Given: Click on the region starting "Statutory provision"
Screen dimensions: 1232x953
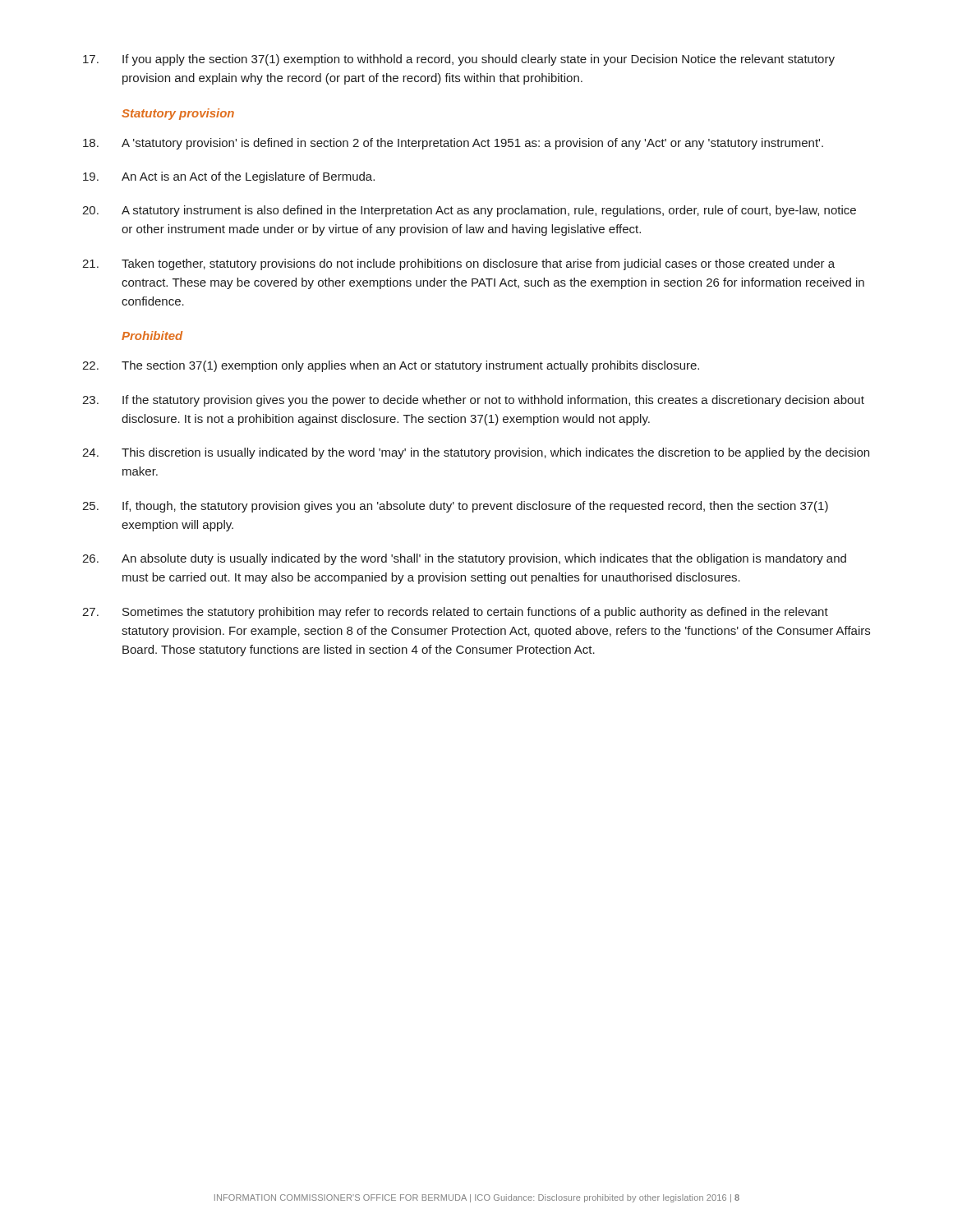Looking at the screenshot, I should (x=178, y=113).
